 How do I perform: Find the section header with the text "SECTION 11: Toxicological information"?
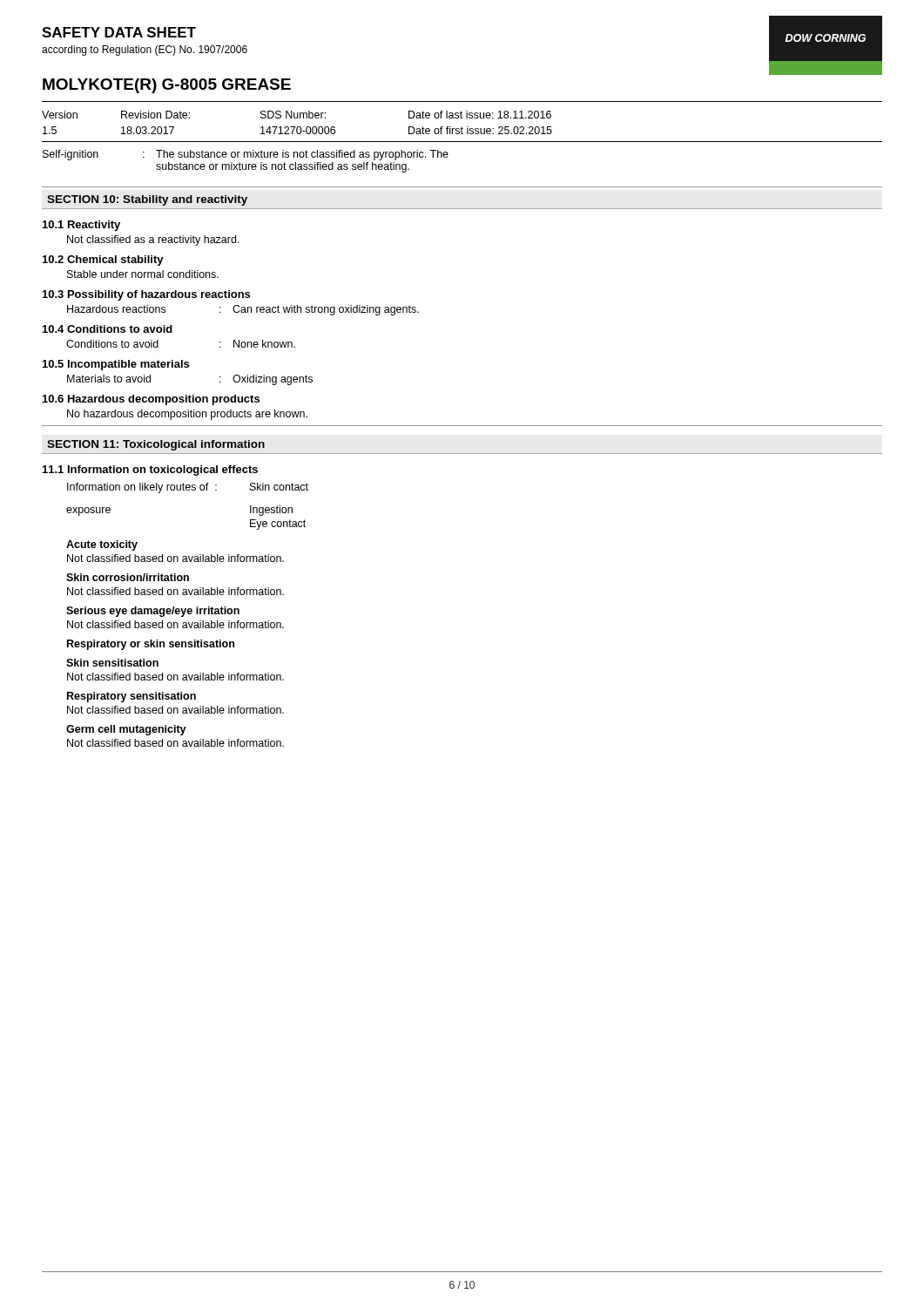pos(156,444)
